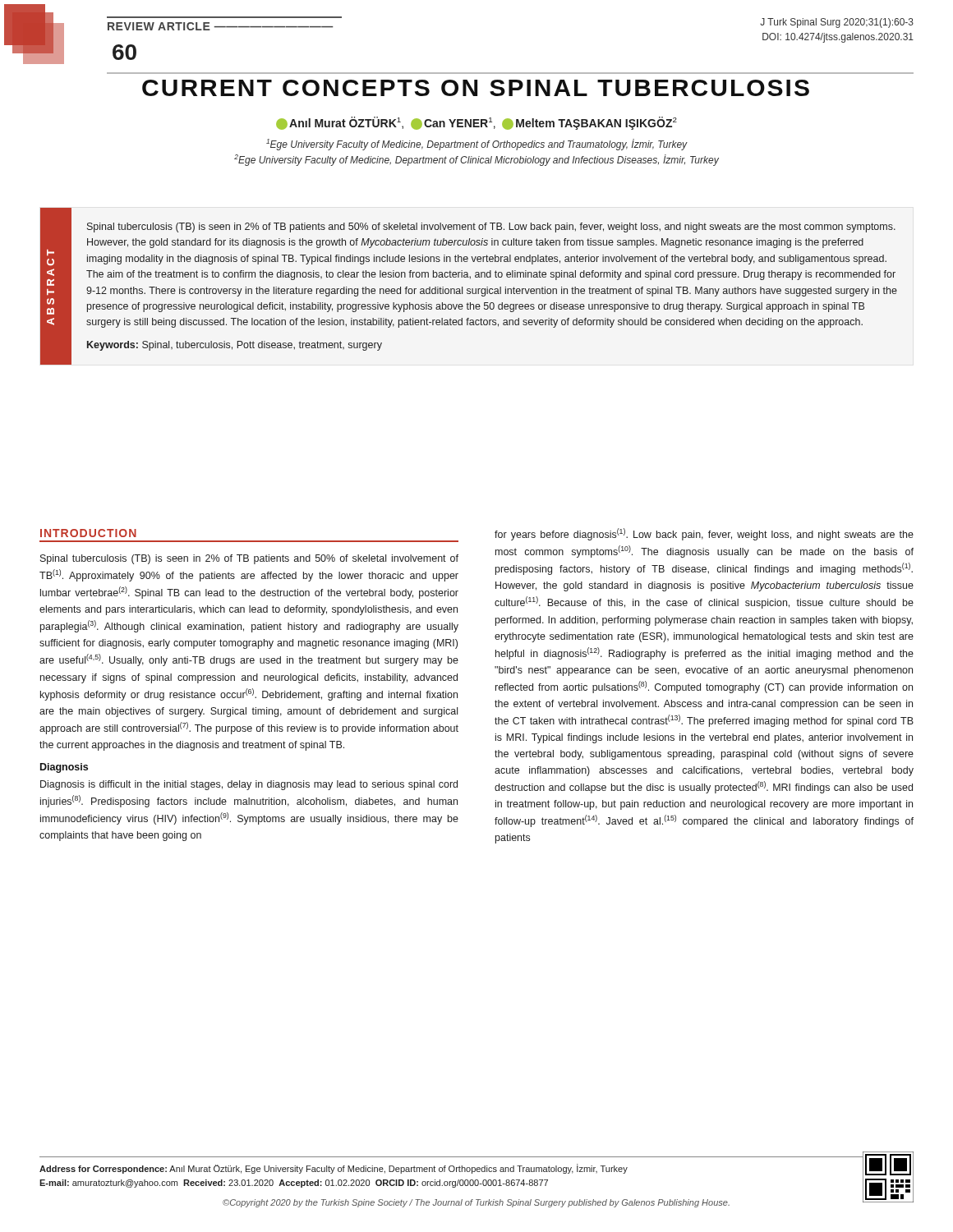This screenshot has height=1232, width=953.
Task: Find the passage starting "for years before diagnosis(1)."
Action: [x=704, y=686]
